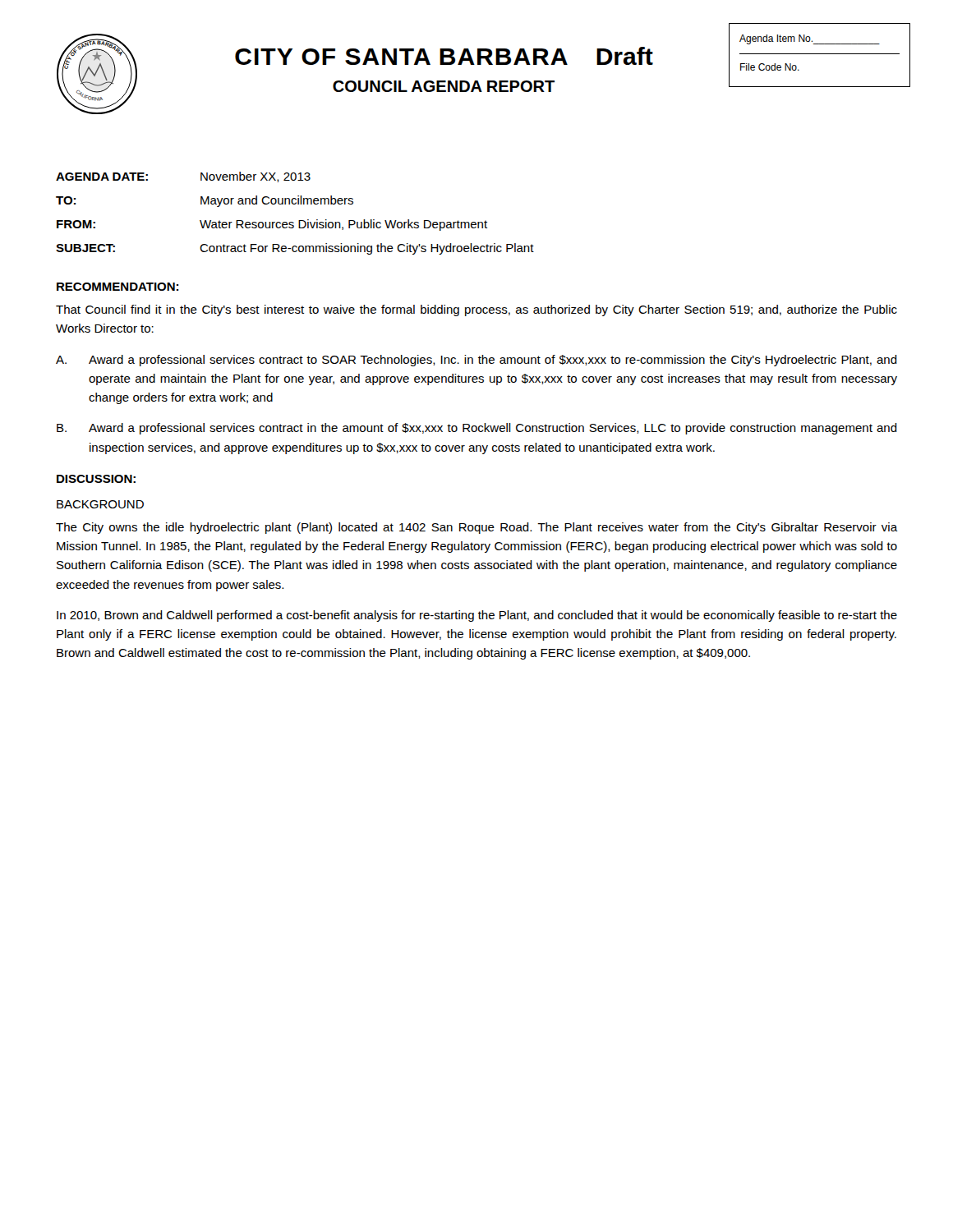Select the text block starting "In 2010, Brown and Caldwell performed a"
Image resolution: width=953 pixels, height=1232 pixels.
coord(476,634)
